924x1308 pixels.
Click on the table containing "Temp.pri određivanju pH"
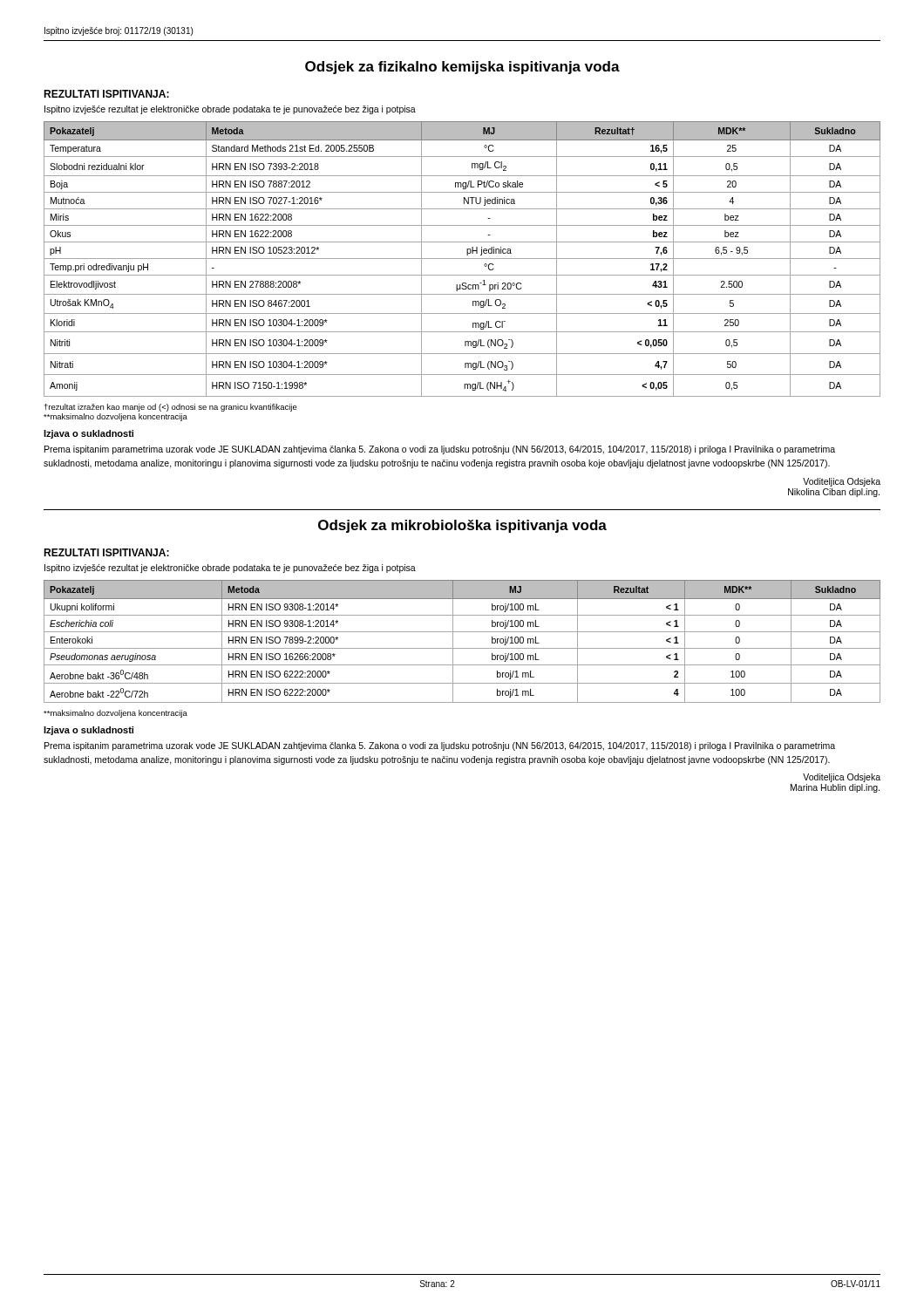[x=462, y=259]
